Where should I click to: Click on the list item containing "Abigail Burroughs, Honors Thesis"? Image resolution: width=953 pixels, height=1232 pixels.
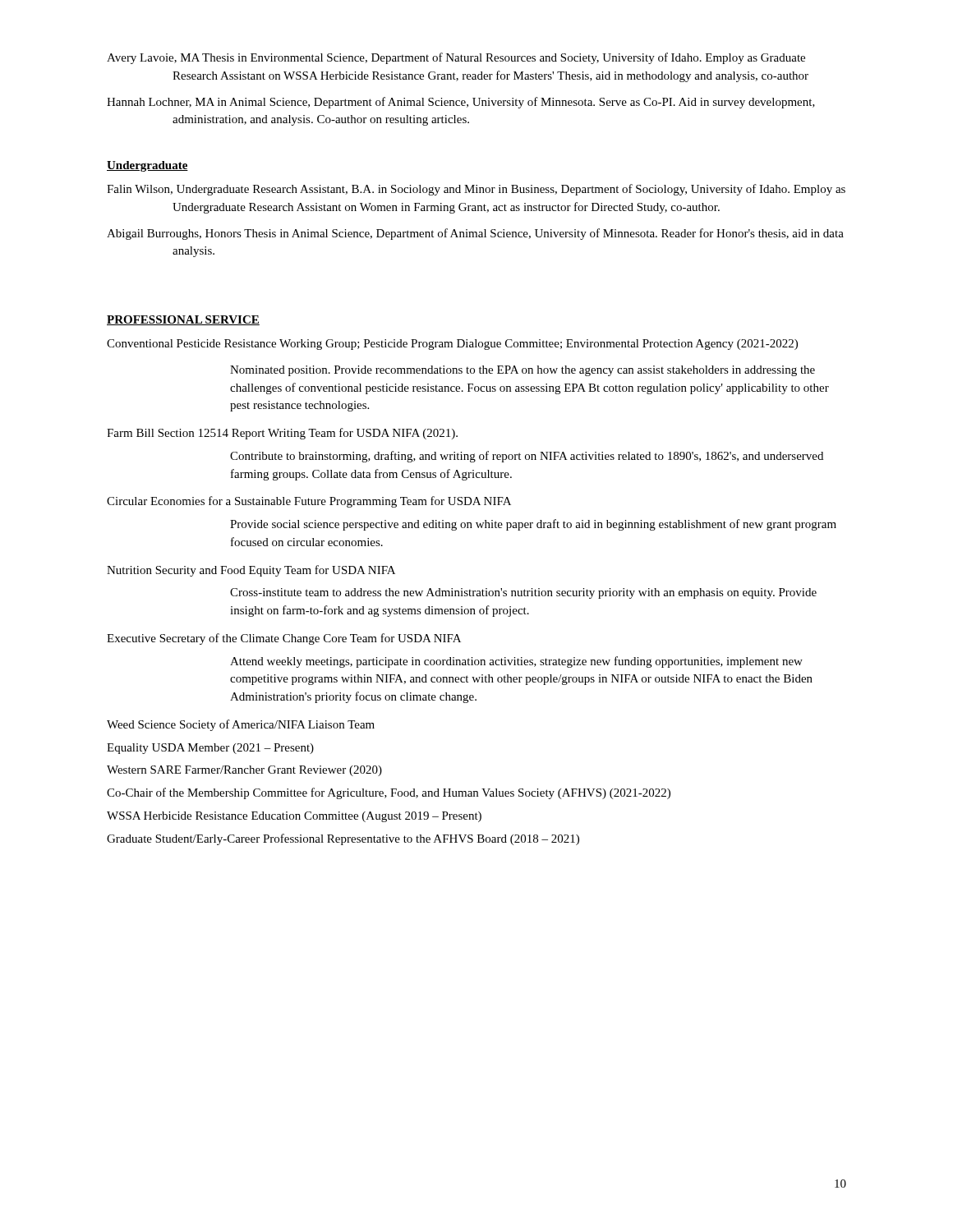(x=475, y=242)
